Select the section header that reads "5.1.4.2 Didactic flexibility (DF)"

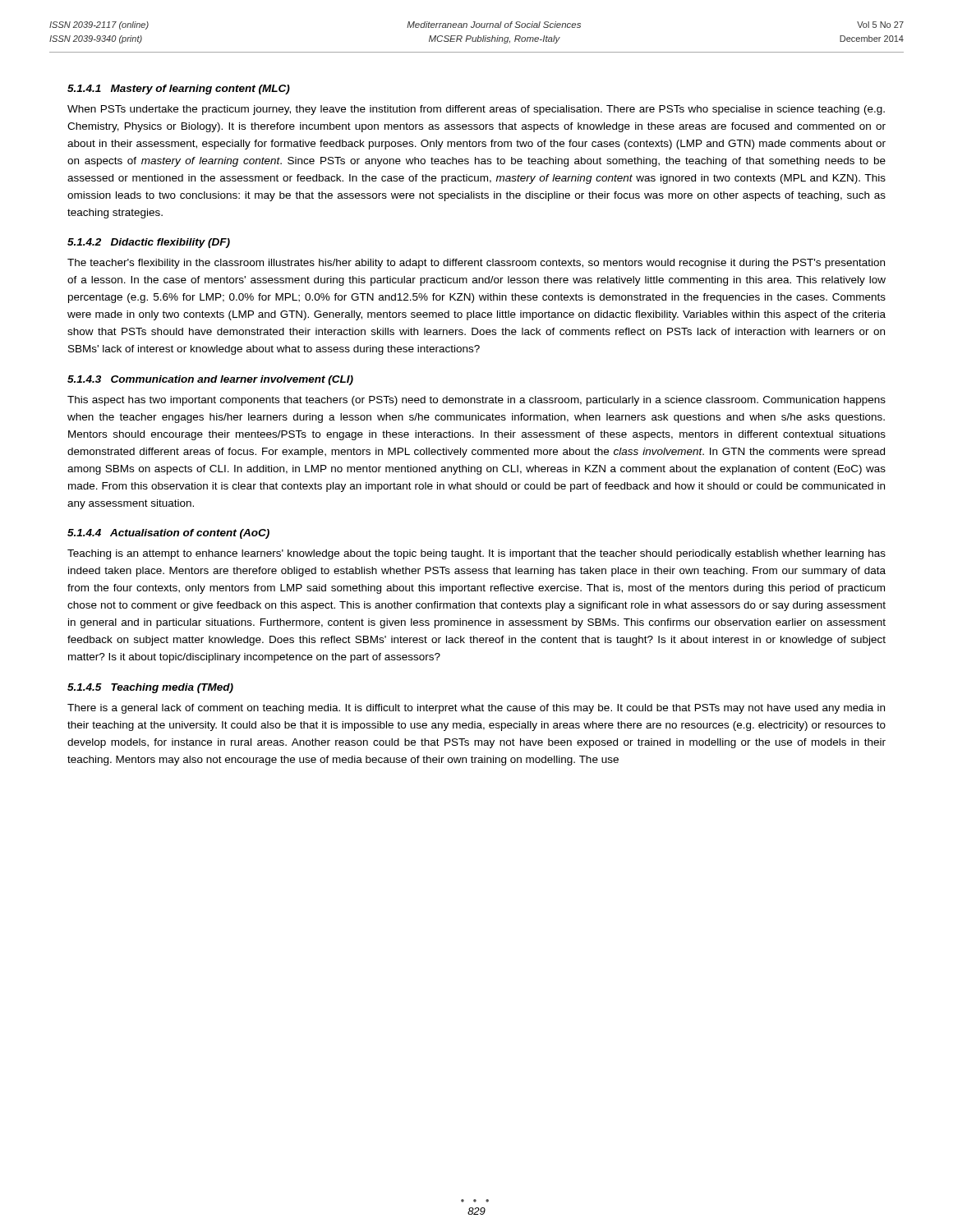pos(149,242)
